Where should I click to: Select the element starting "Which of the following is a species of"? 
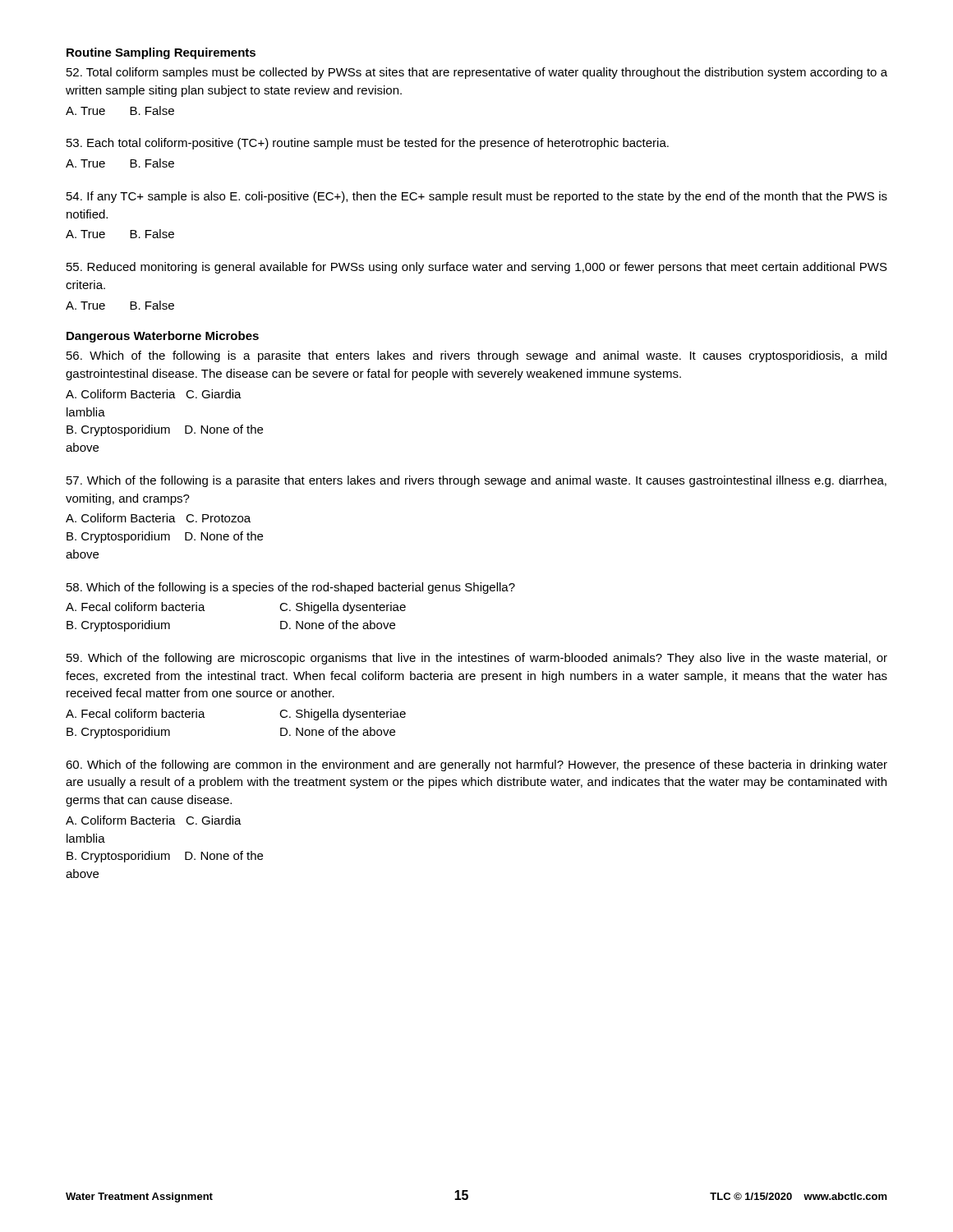click(291, 588)
